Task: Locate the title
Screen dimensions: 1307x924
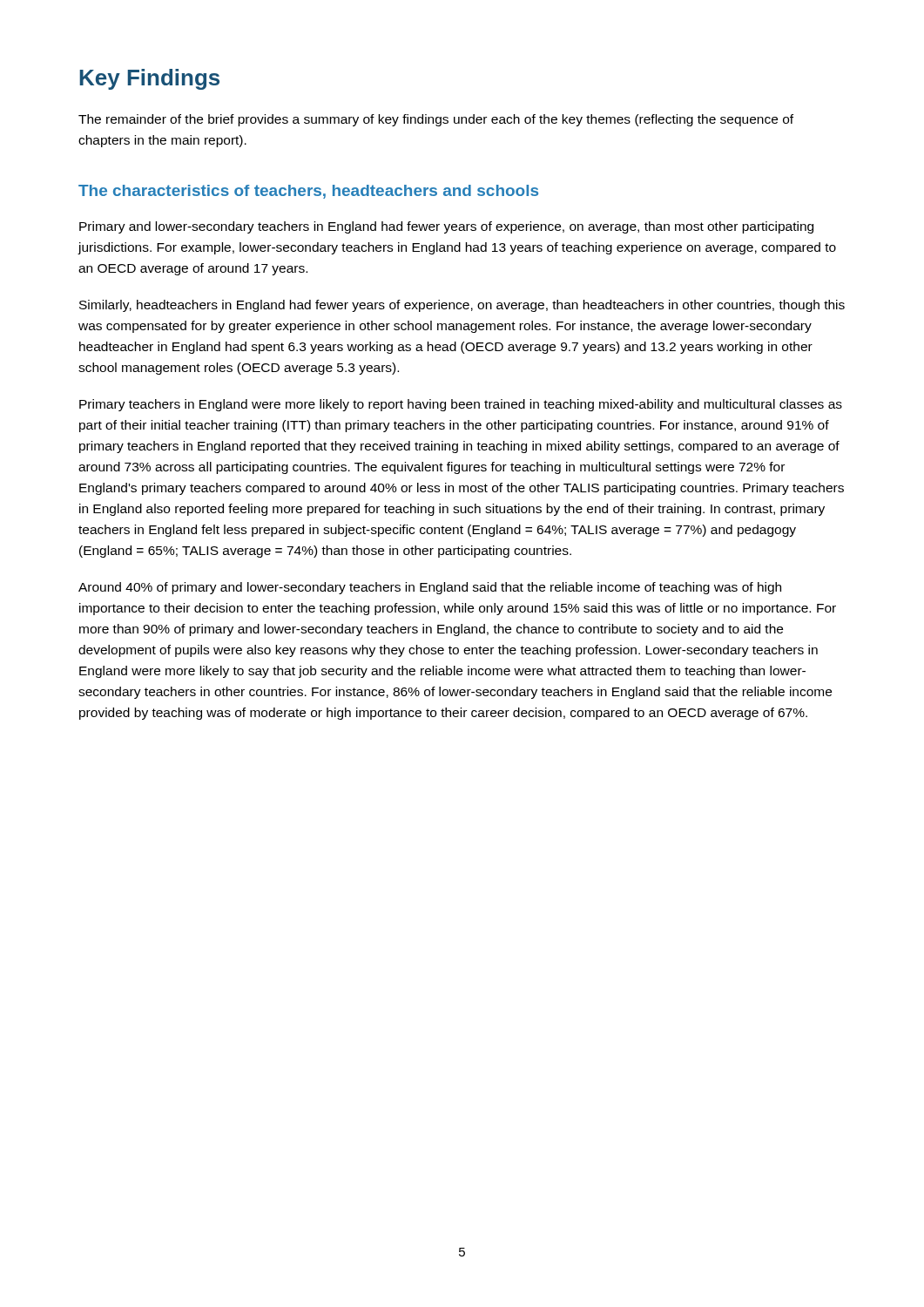Action: click(149, 78)
